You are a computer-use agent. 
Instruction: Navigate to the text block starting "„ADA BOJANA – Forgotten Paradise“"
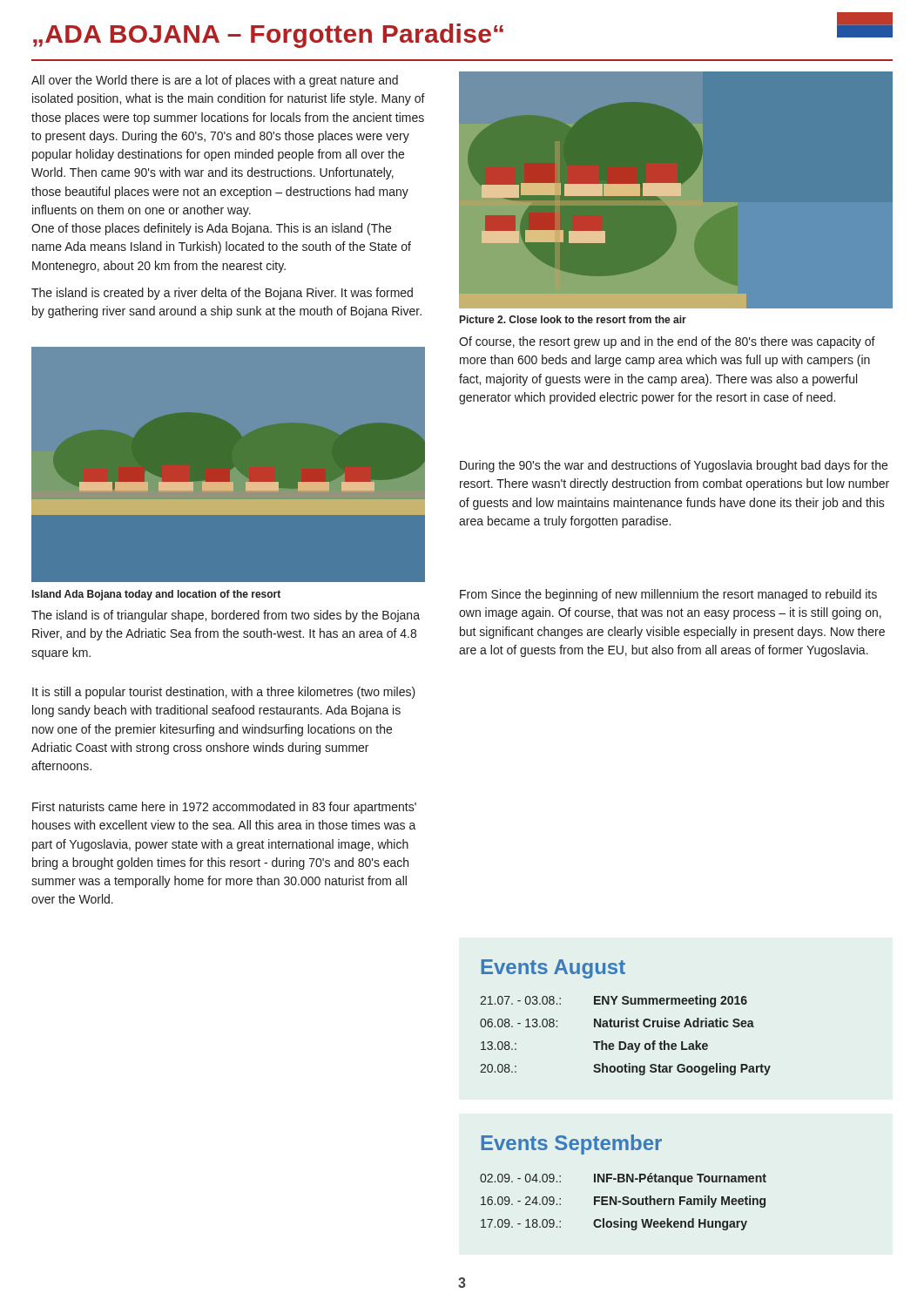(425, 34)
